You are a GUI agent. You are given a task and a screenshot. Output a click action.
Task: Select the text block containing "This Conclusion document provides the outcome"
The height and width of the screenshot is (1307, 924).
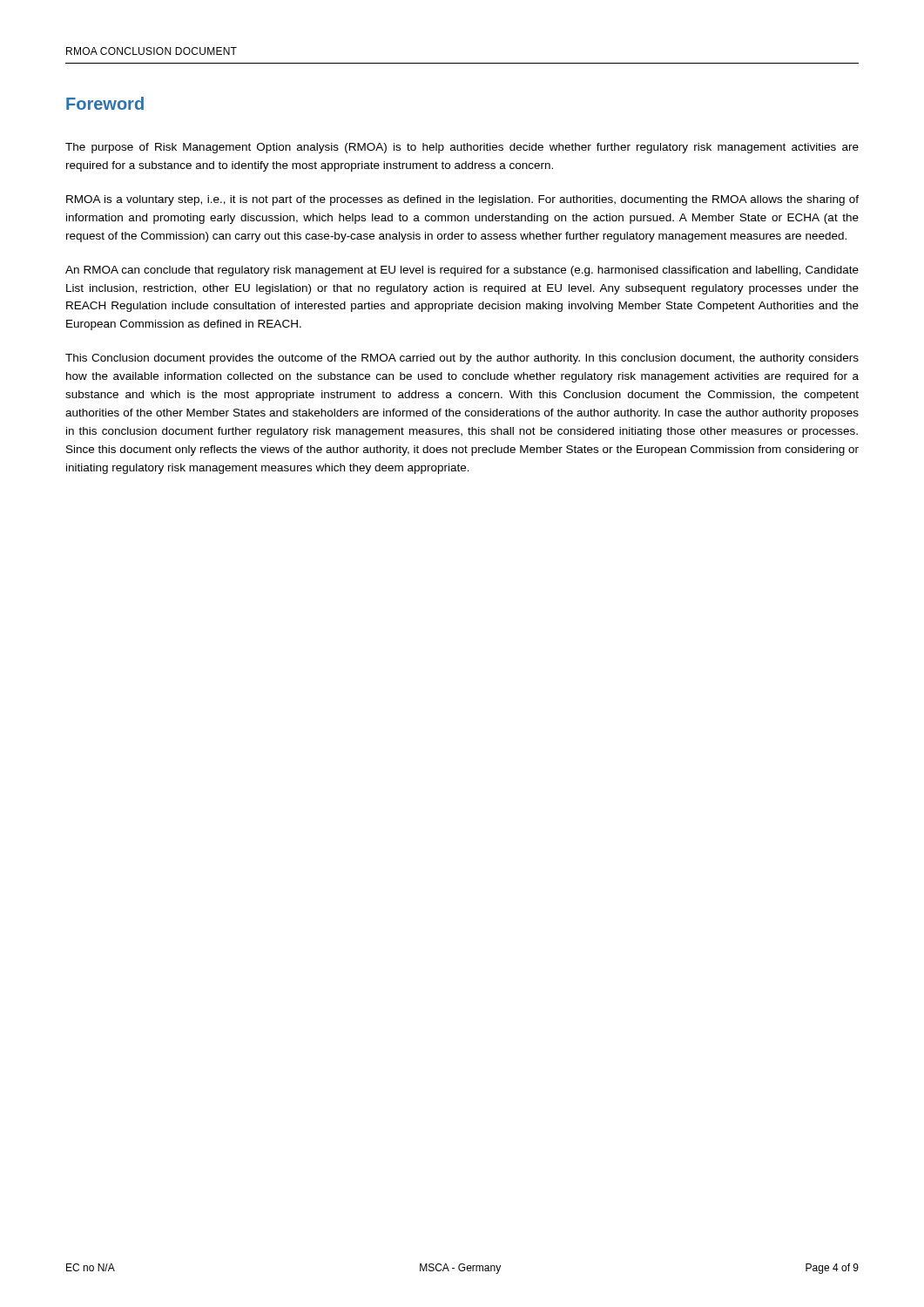(462, 413)
